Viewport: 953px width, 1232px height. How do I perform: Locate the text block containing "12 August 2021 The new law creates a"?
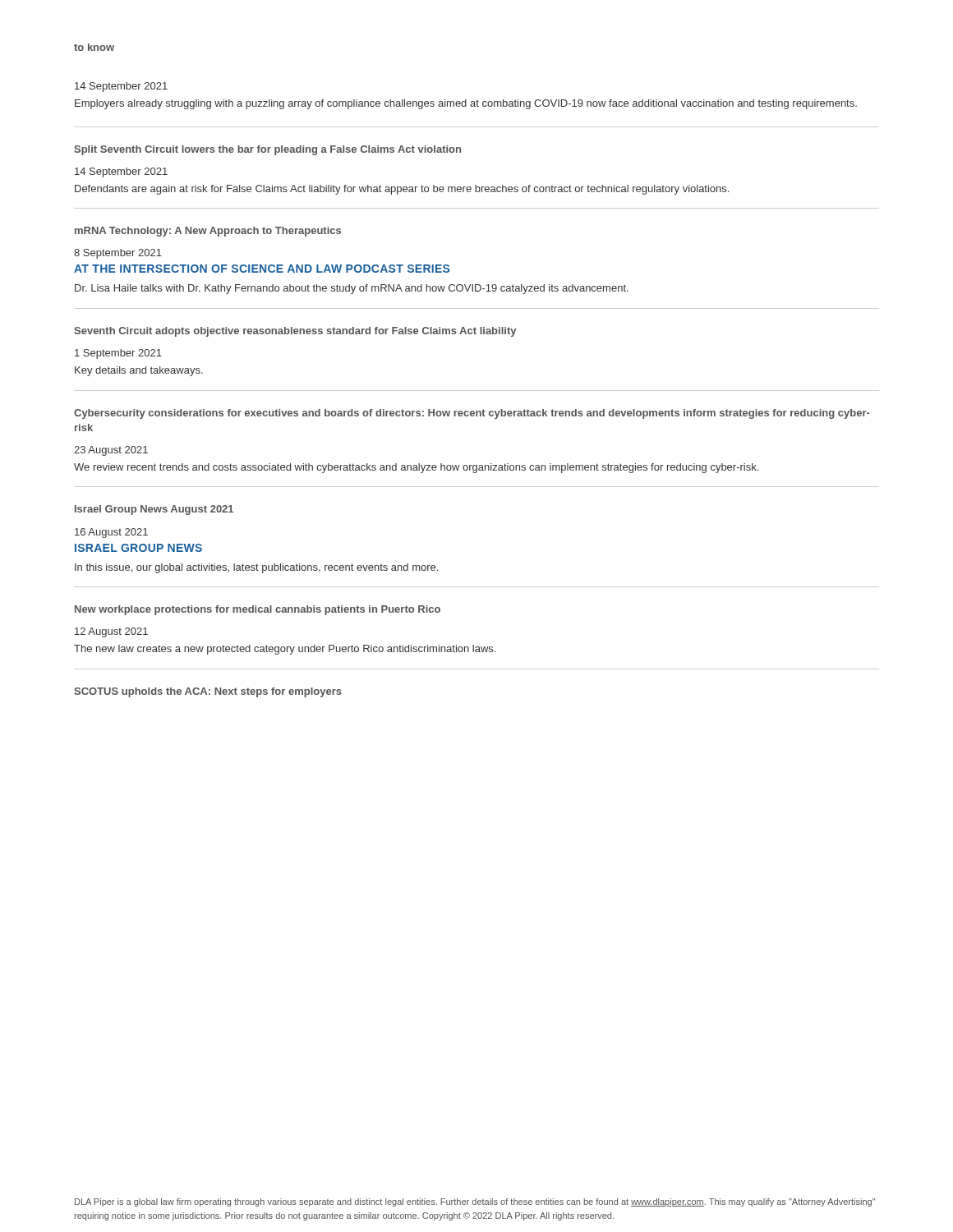click(476, 641)
